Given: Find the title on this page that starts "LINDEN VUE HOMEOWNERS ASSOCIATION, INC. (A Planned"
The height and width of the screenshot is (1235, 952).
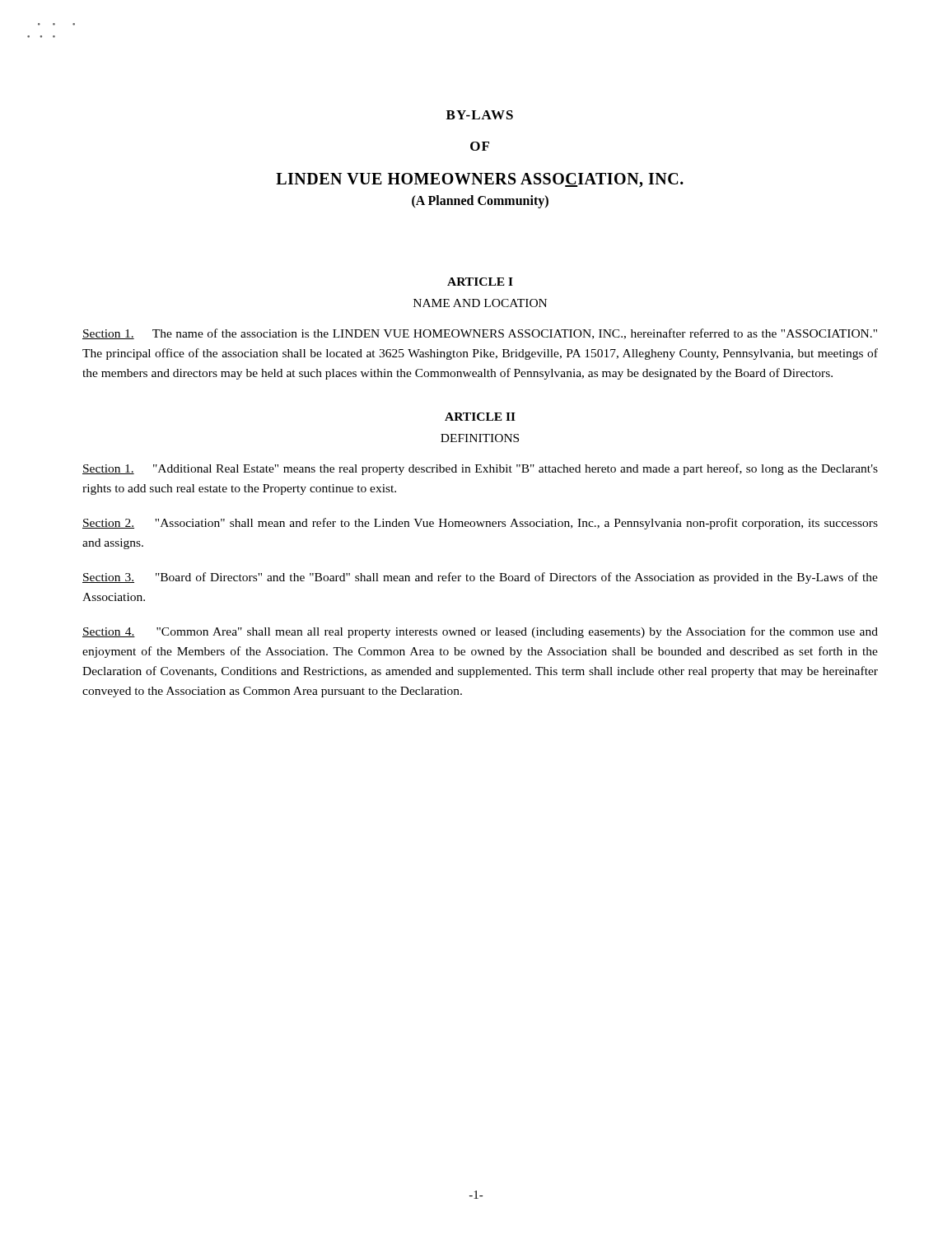Looking at the screenshot, I should 480,189.
